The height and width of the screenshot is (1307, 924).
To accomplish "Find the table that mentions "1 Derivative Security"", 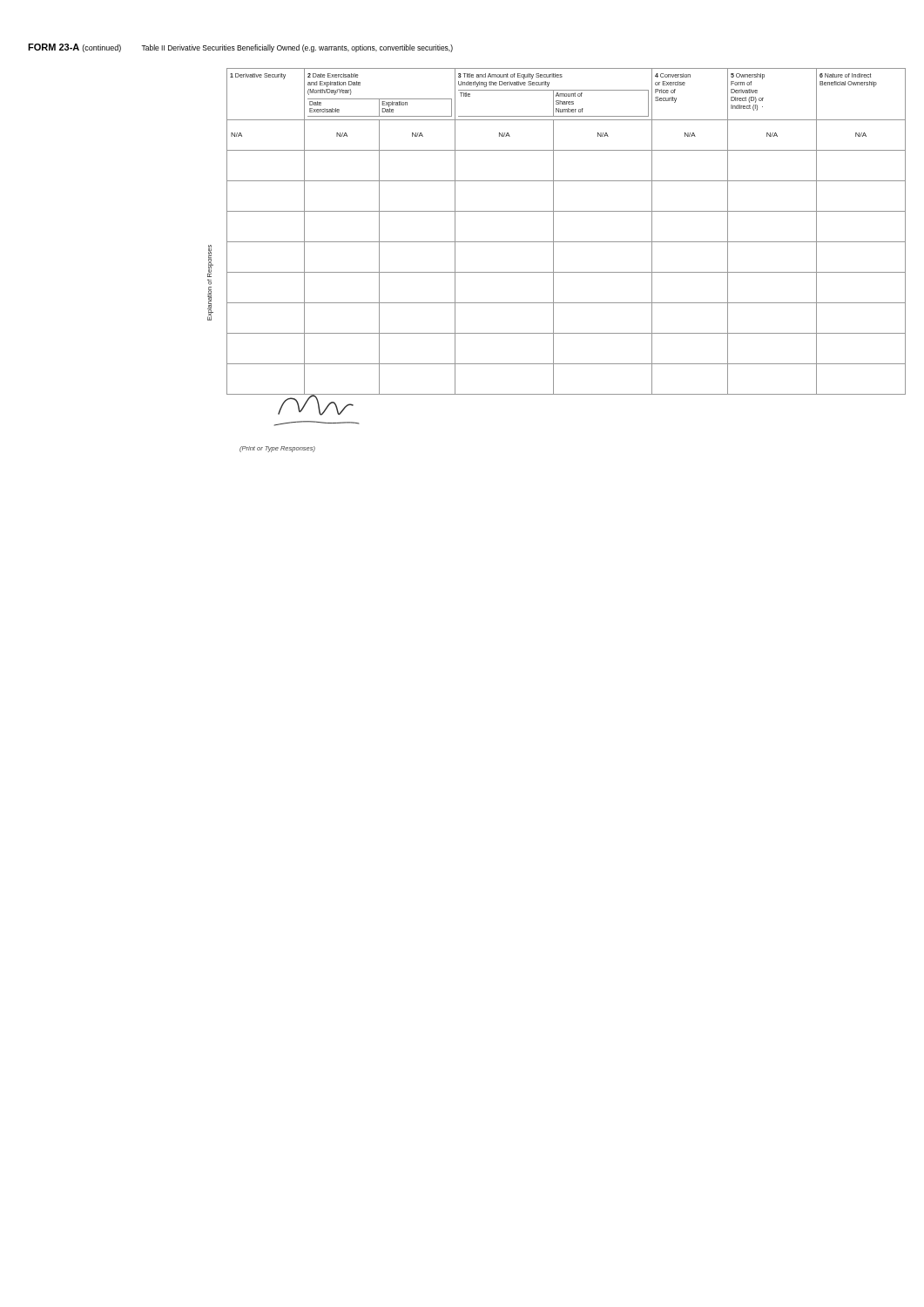I will 566,231.
